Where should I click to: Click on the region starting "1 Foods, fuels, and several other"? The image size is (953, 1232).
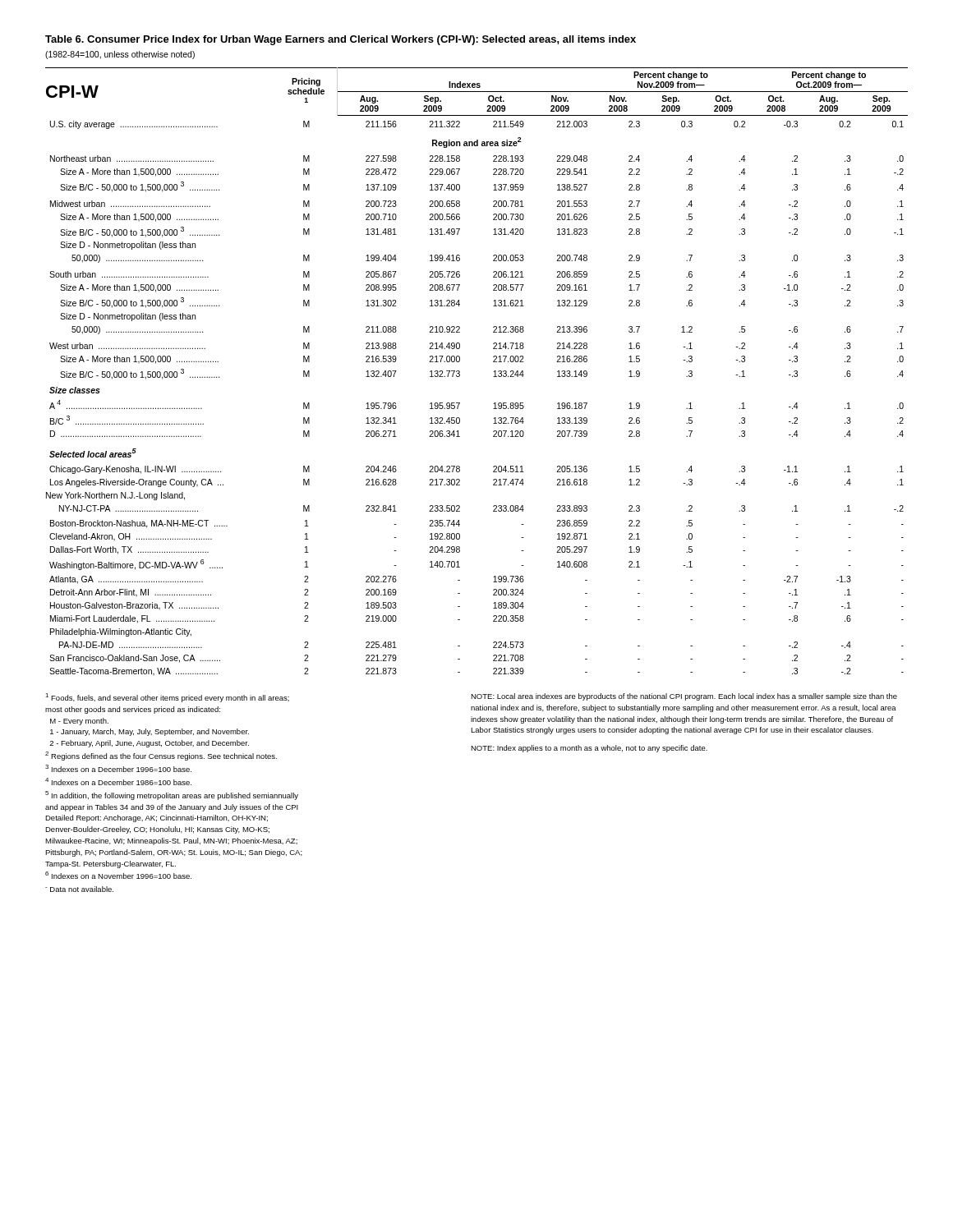point(174,793)
